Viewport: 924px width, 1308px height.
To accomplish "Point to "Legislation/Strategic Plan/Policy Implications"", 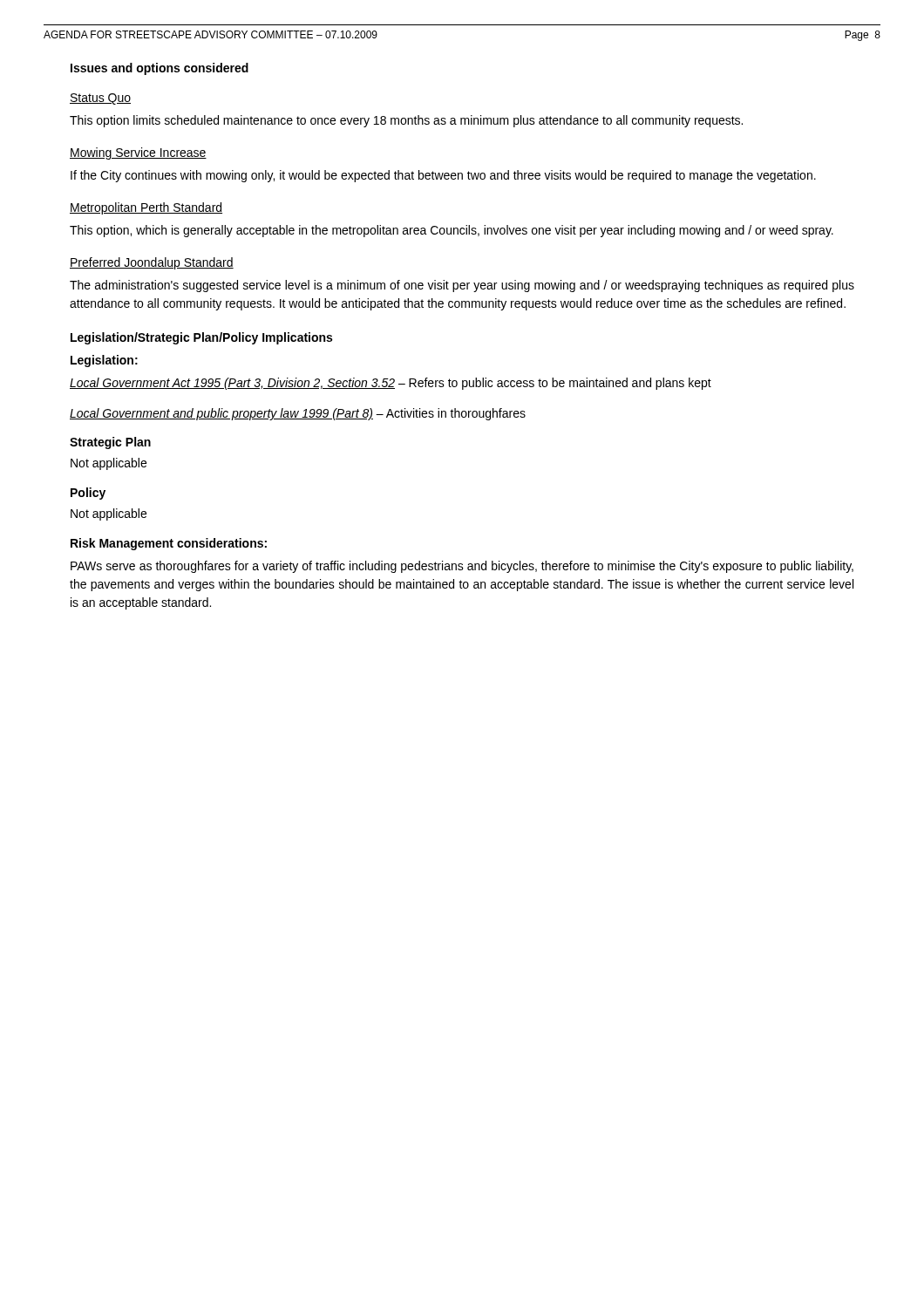I will [x=201, y=337].
